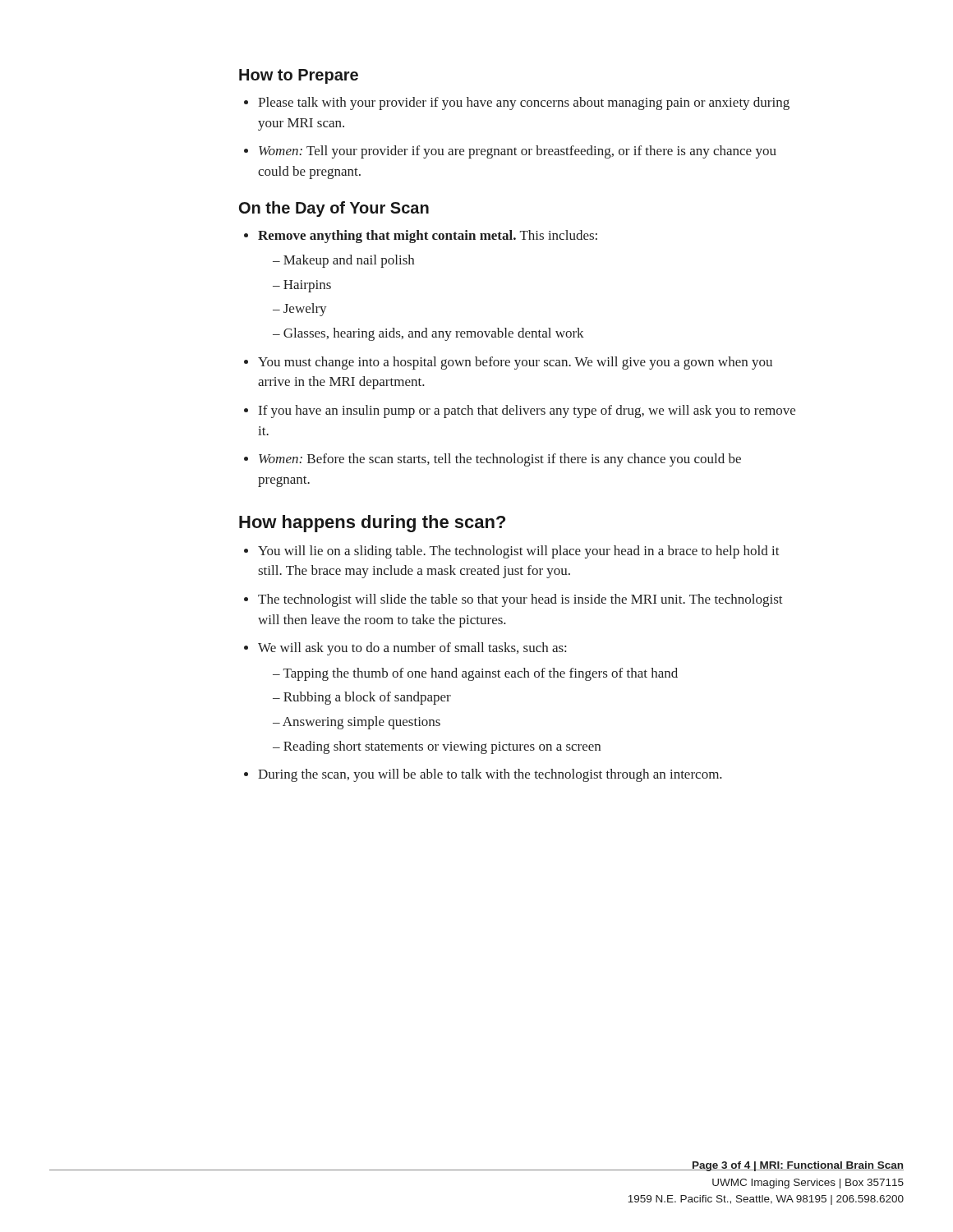Locate the passage starting "Women: Before the scan starts, tell"

click(500, 469)
